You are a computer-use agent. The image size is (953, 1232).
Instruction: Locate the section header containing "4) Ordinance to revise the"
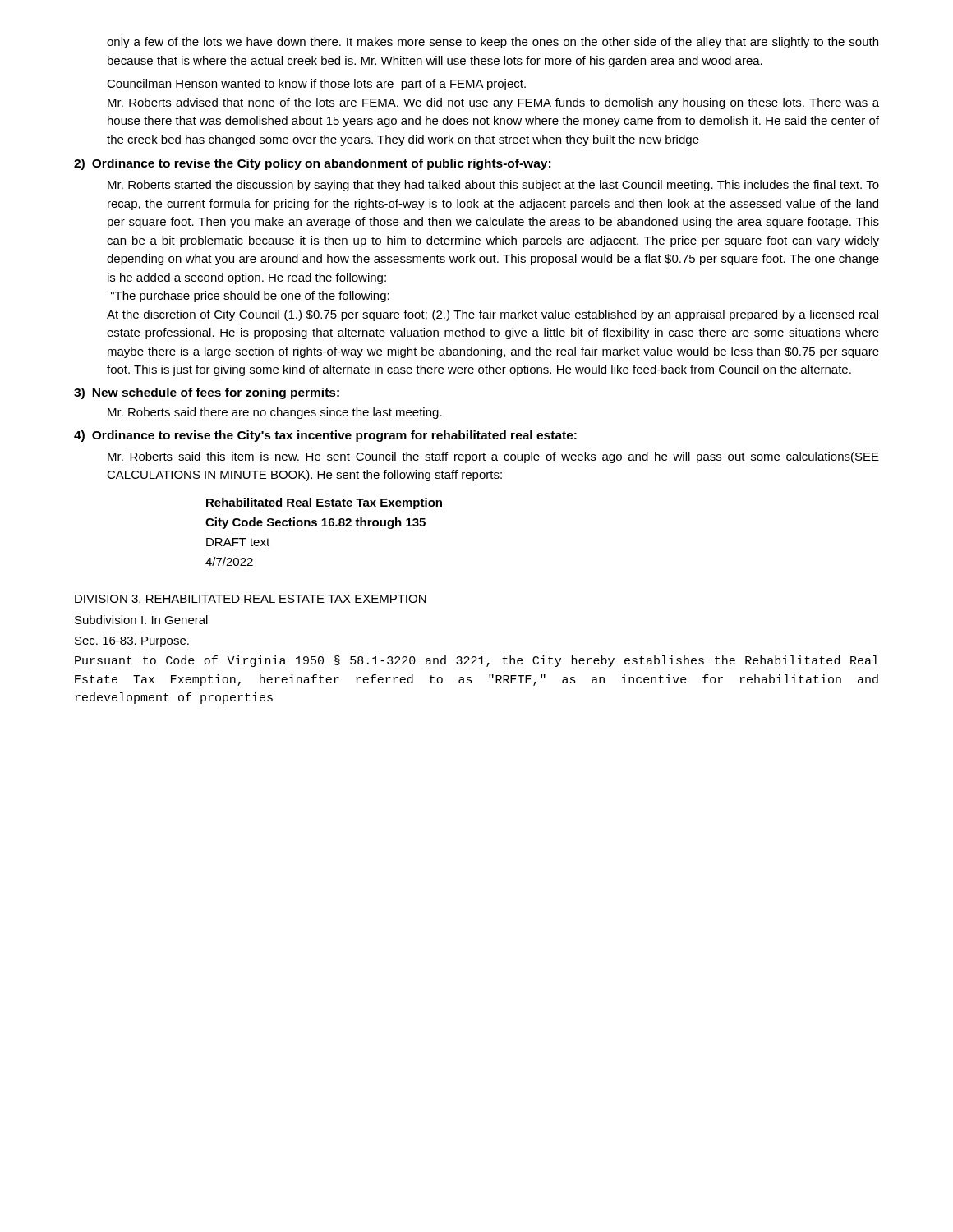[x=326, y=435]
